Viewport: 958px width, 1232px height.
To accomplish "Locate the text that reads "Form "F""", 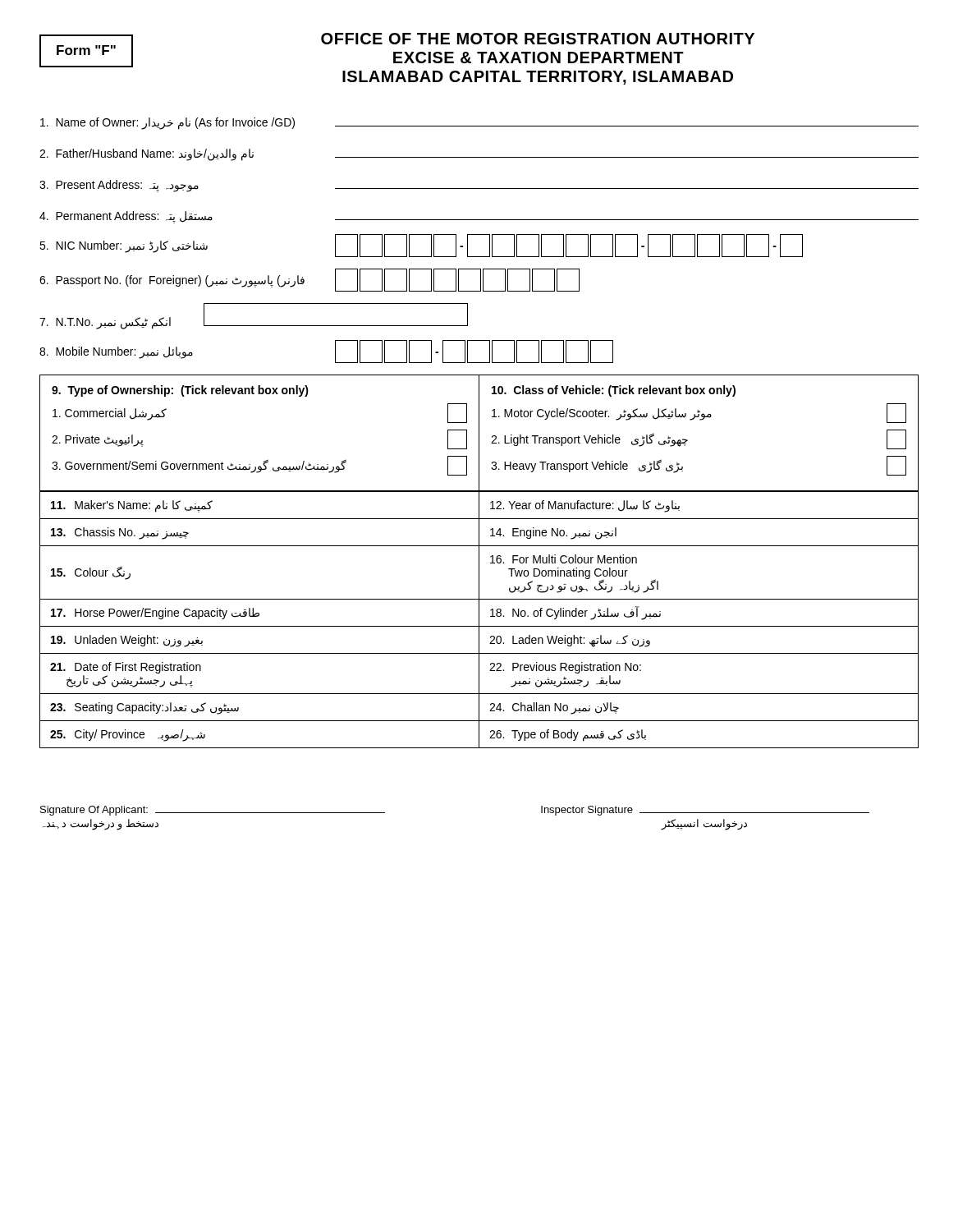I will pos(86,51).
